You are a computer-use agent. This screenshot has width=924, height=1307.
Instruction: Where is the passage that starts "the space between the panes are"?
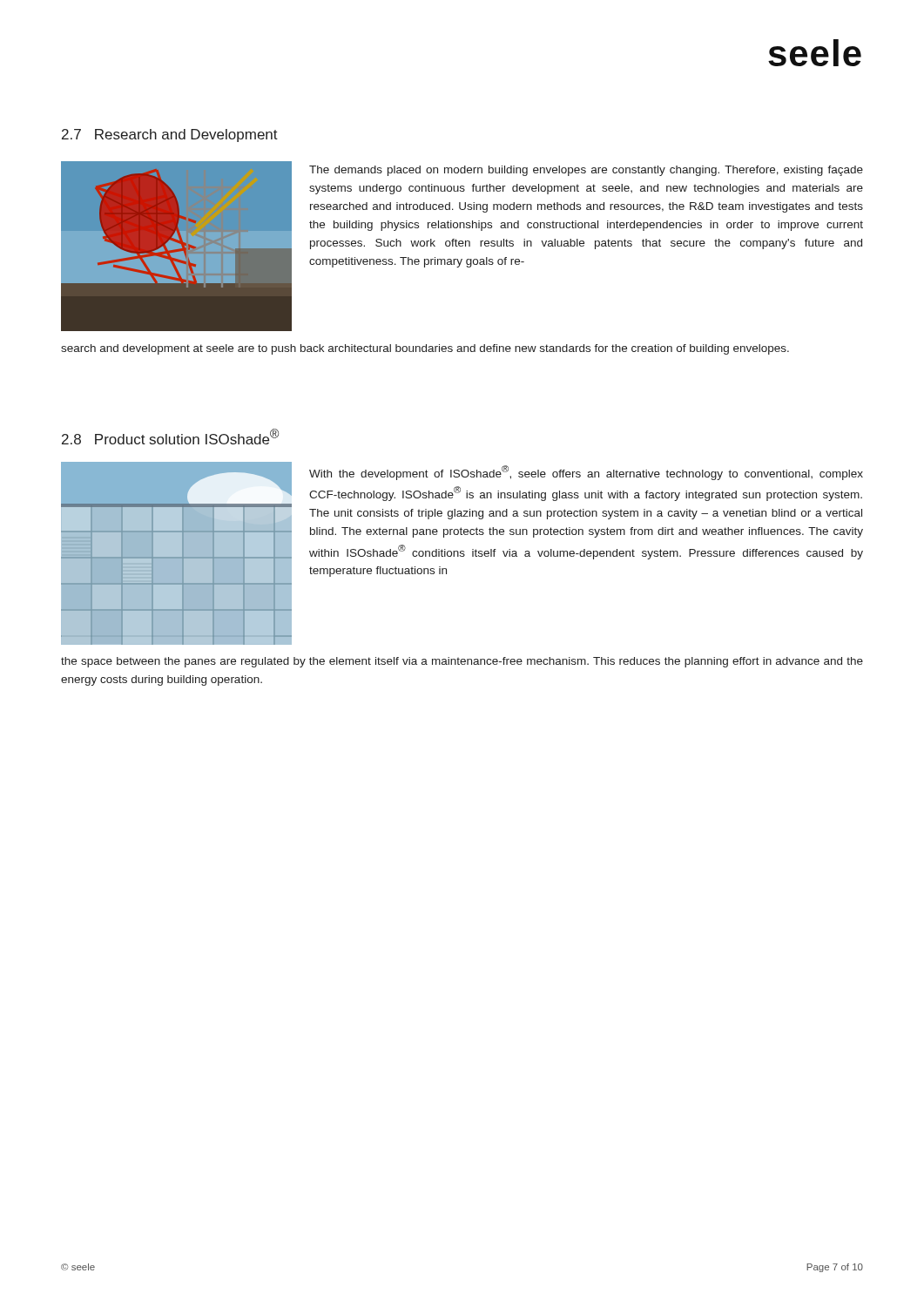(x=462, y=670)
